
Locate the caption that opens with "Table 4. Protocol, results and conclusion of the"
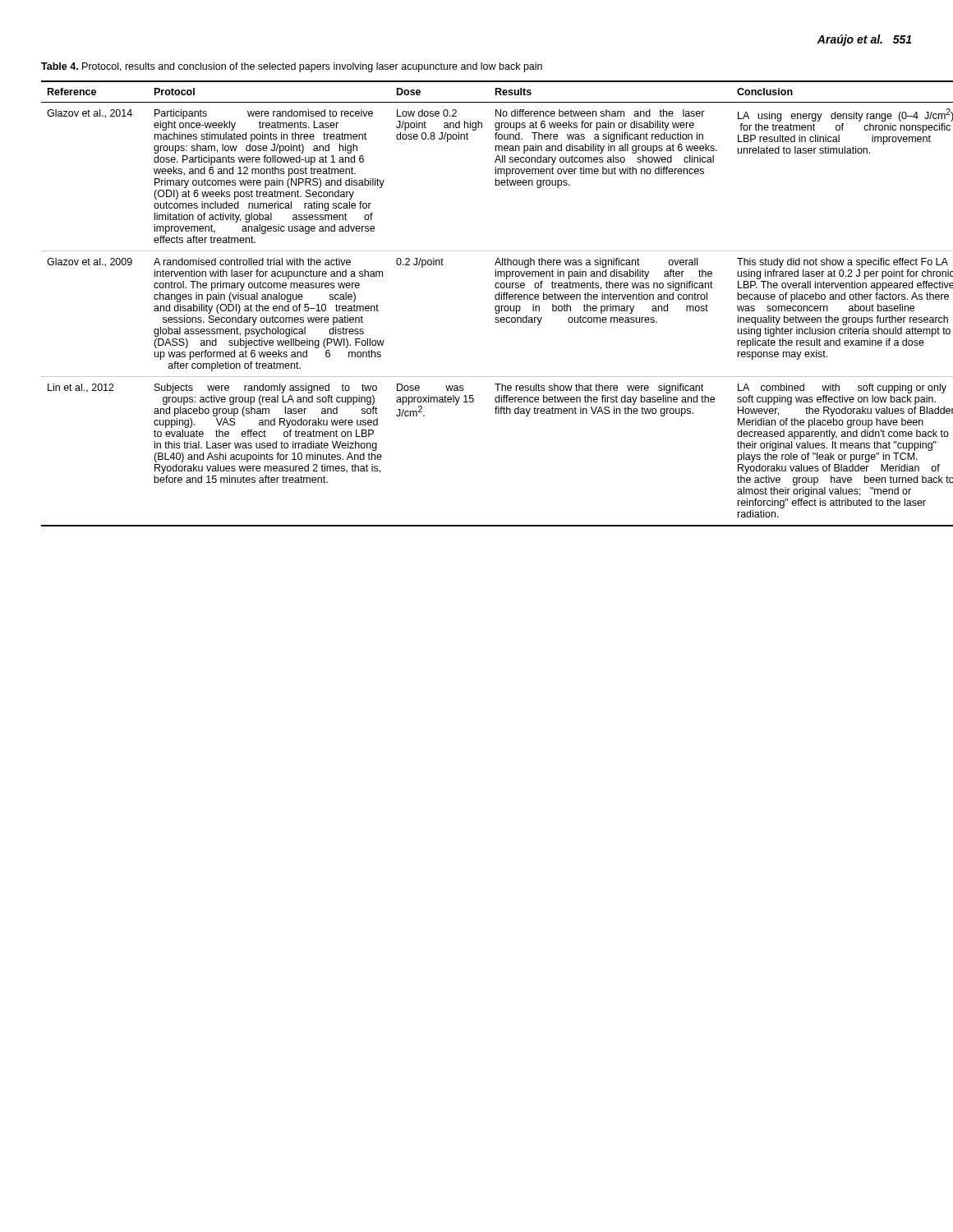[292, 67]
